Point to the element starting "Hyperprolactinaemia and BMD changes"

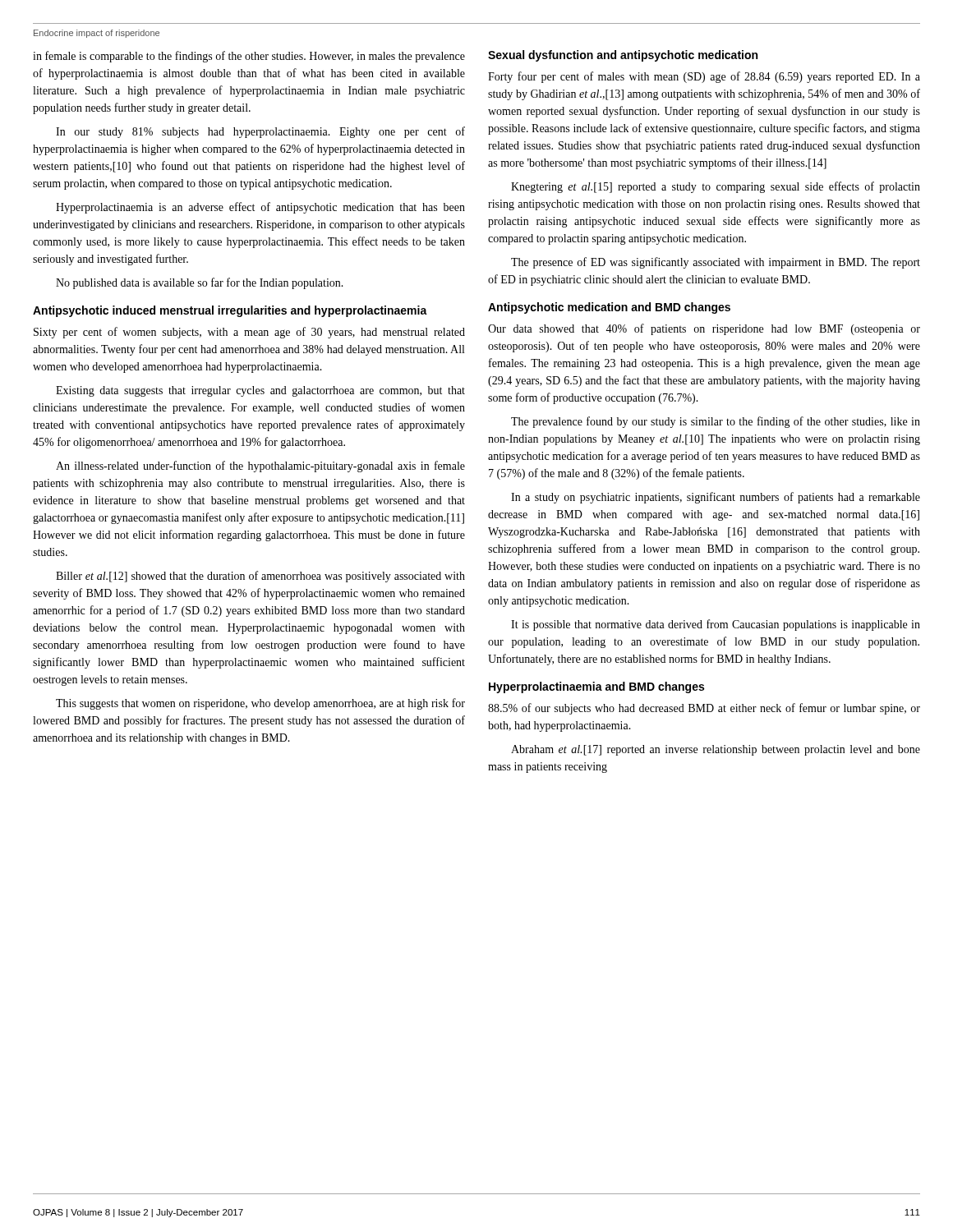[596, 686]
